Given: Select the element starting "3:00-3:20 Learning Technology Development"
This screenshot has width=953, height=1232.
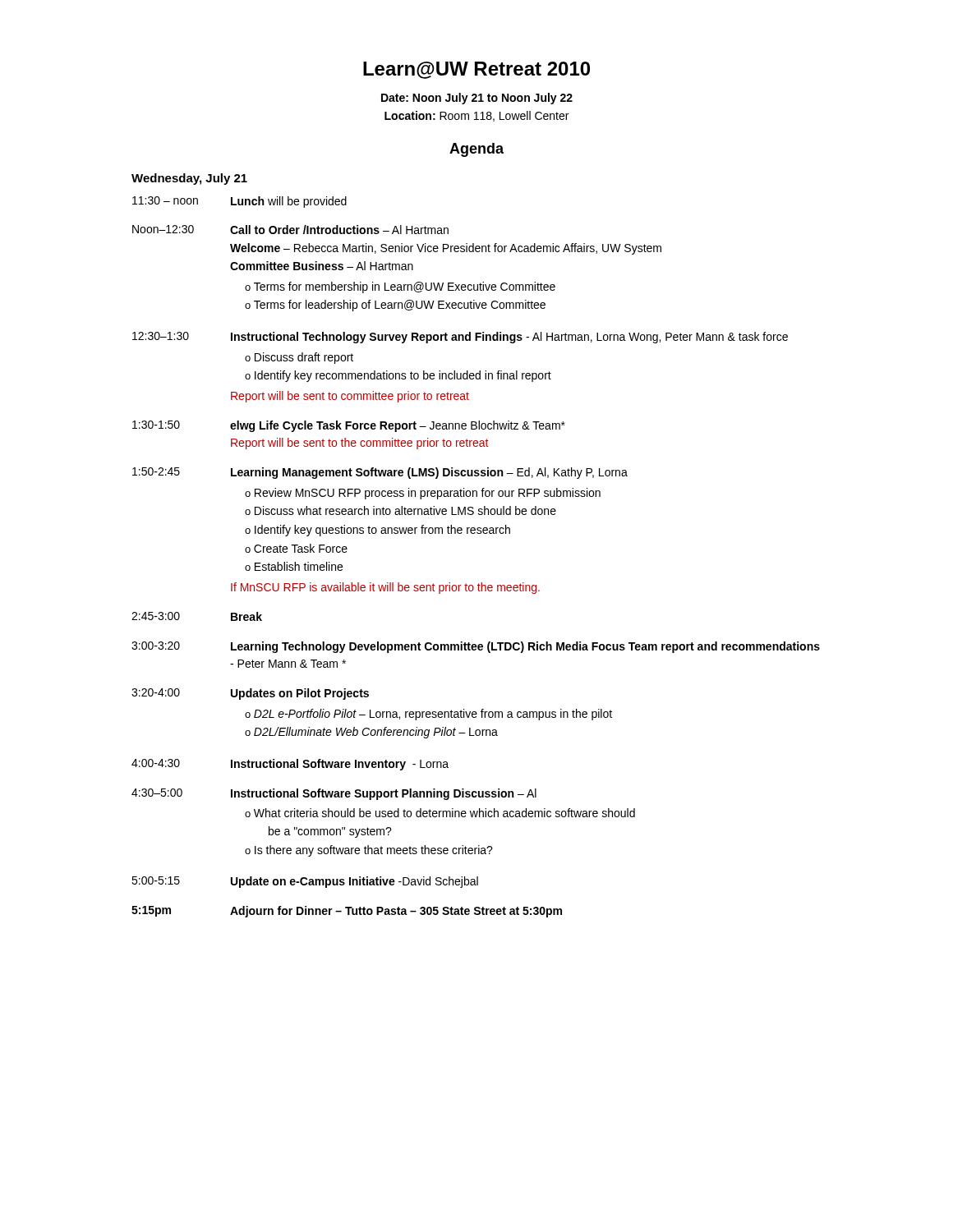Looking at the screenshot, I should tap(476, 656).
